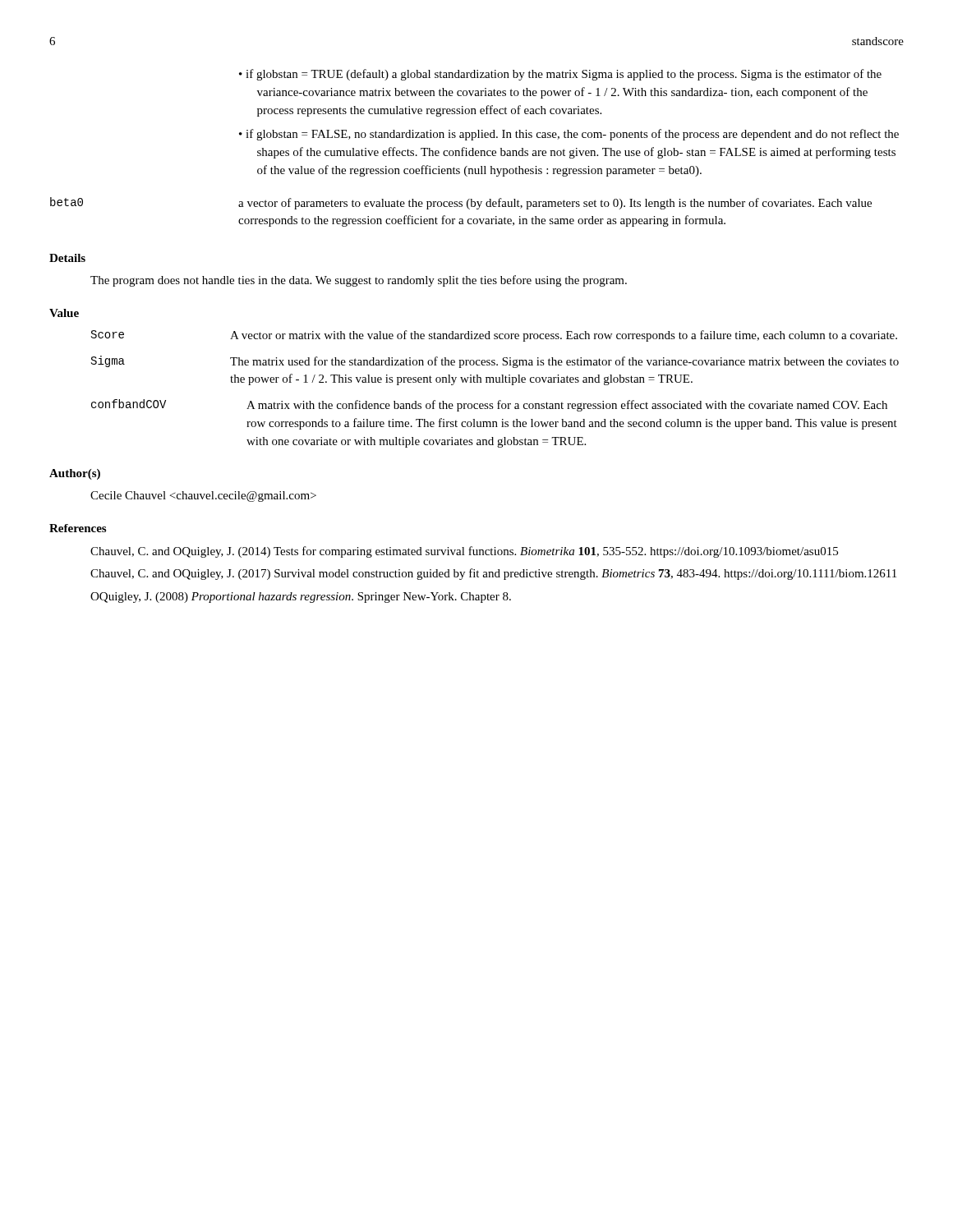The height and width of the screenshot is (1232, 953).
Task: Click on the text block that reads "Sigma The matrix used for the"
Action: pyautogui.click(x=497, y=371)
